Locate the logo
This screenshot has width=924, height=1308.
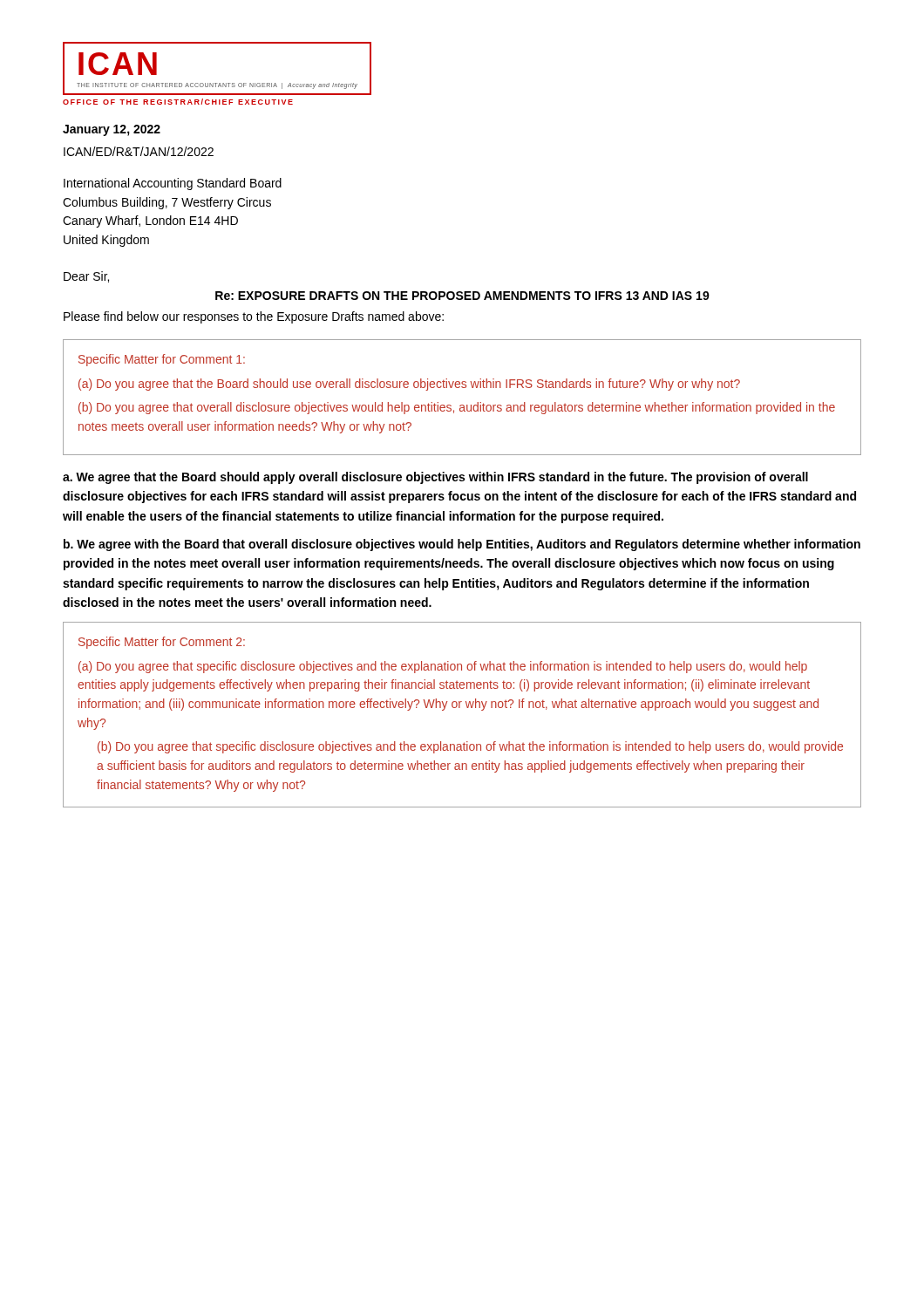click(462, 74)
